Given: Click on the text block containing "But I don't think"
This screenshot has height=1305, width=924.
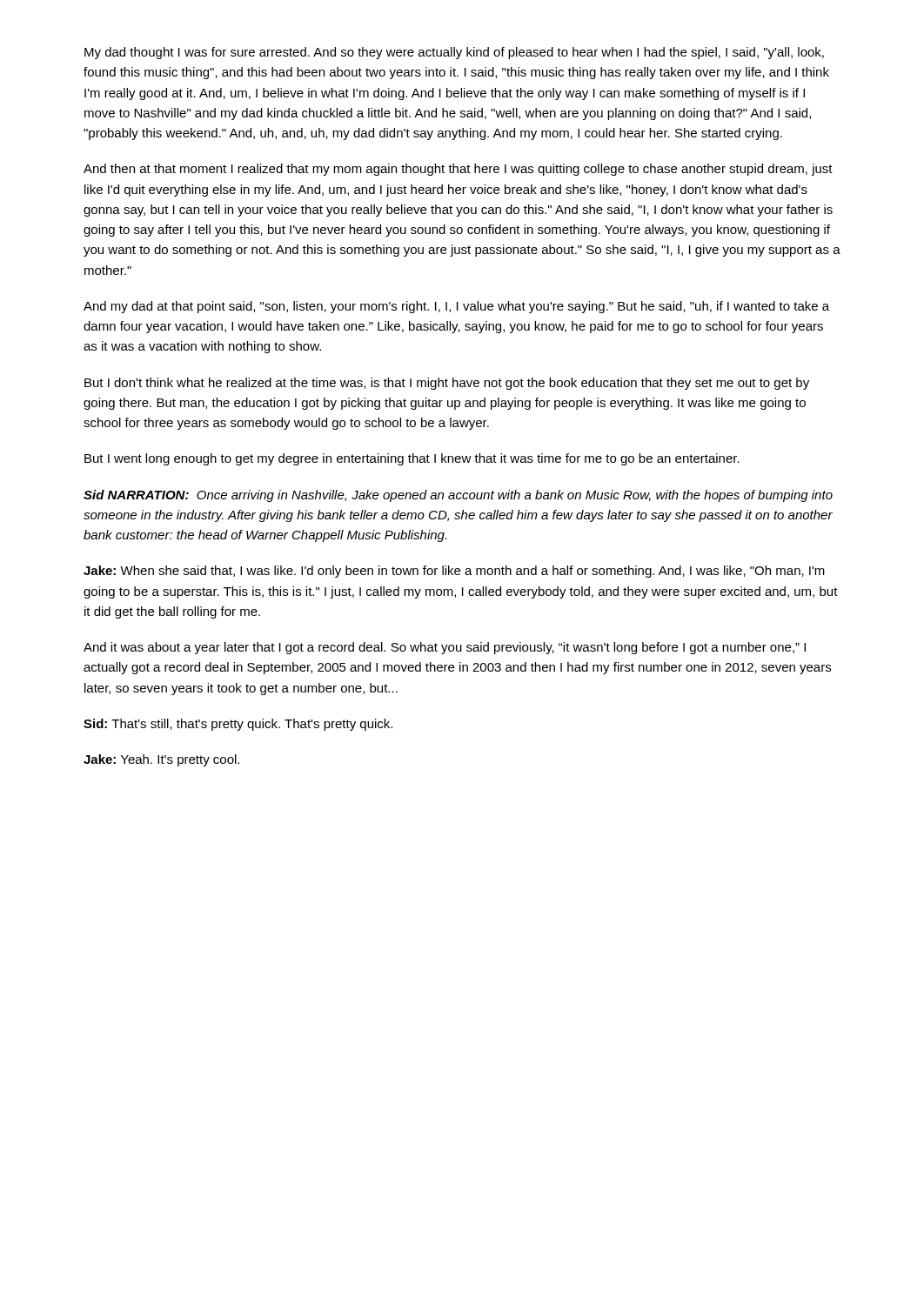Looking at the screenshot, I should pyautogui.click(x=446, y=402).
